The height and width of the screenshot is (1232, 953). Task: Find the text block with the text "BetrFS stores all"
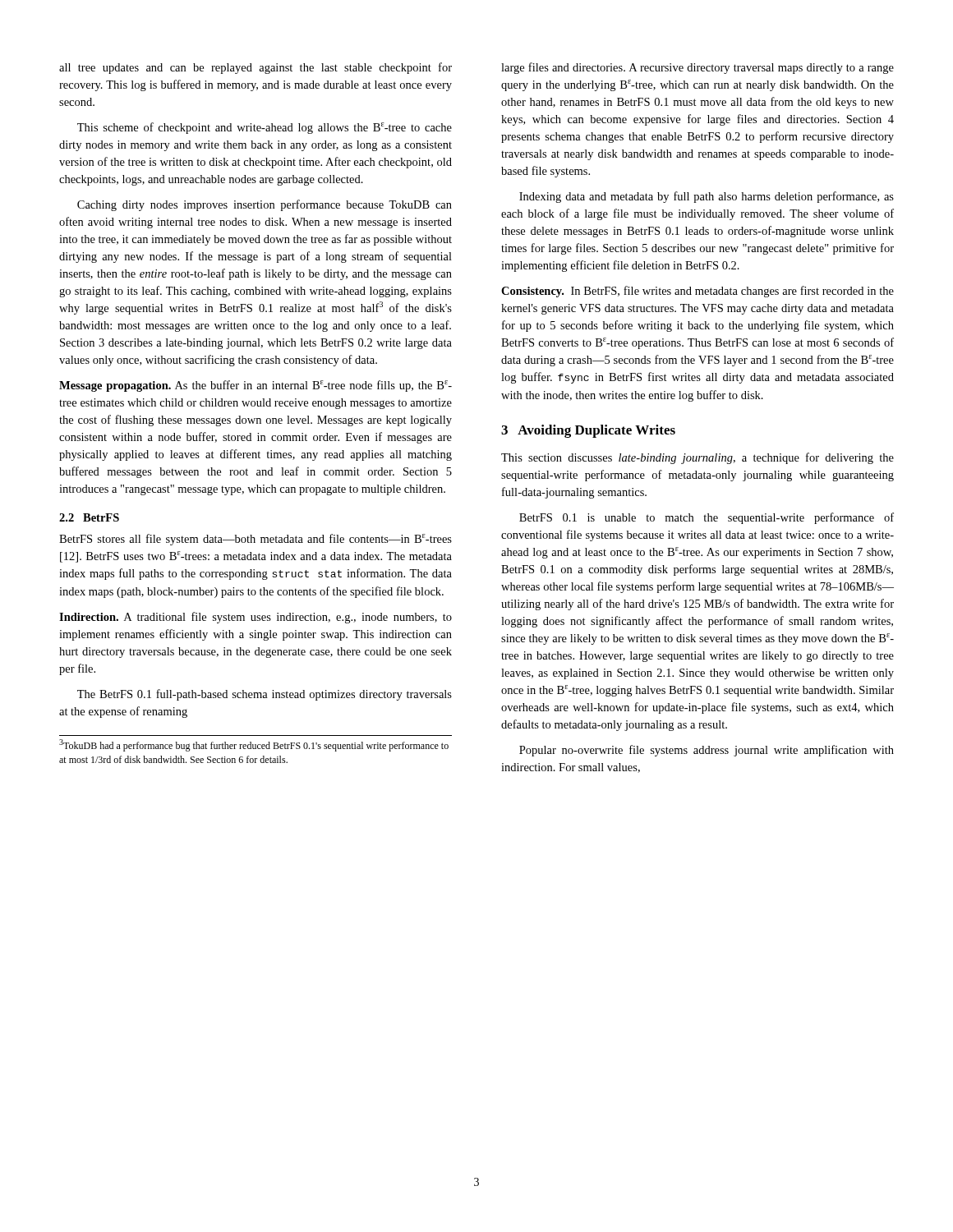[255, 626]
